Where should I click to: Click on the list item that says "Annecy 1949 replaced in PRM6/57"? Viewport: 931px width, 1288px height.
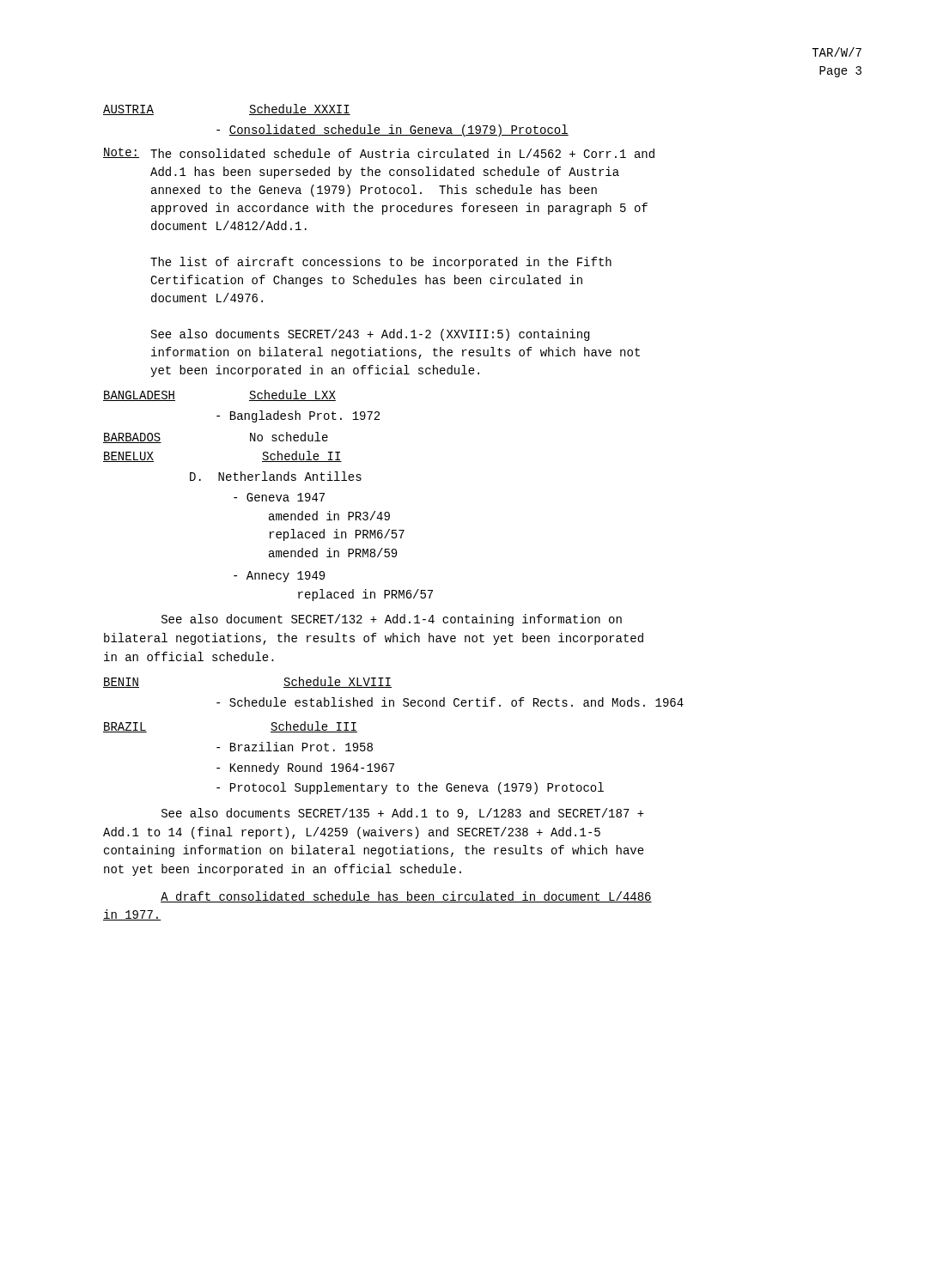click(x=333, y=585)
